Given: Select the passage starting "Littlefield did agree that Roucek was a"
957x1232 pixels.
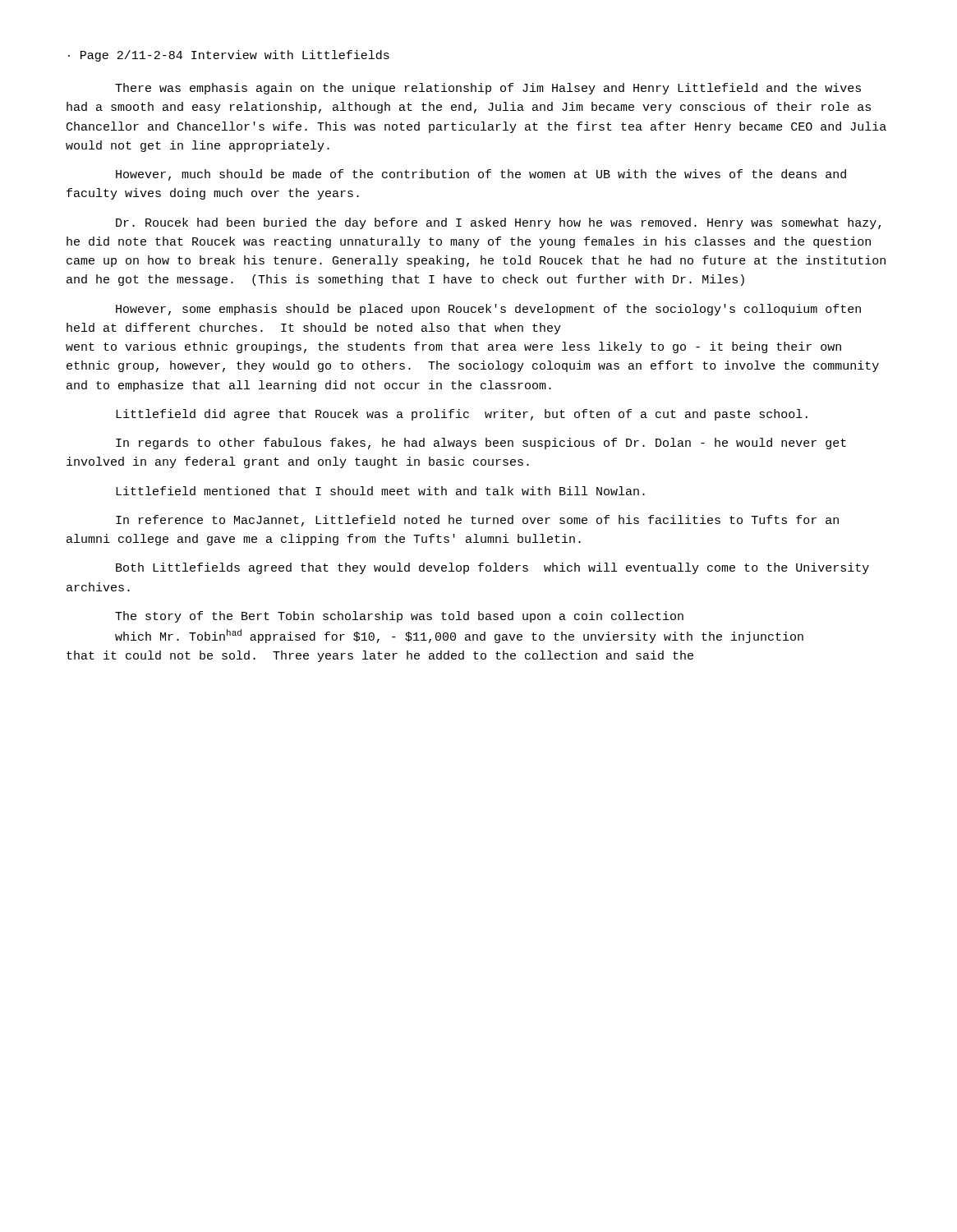Looking at the screenshot, I should (x=463, y=415).
